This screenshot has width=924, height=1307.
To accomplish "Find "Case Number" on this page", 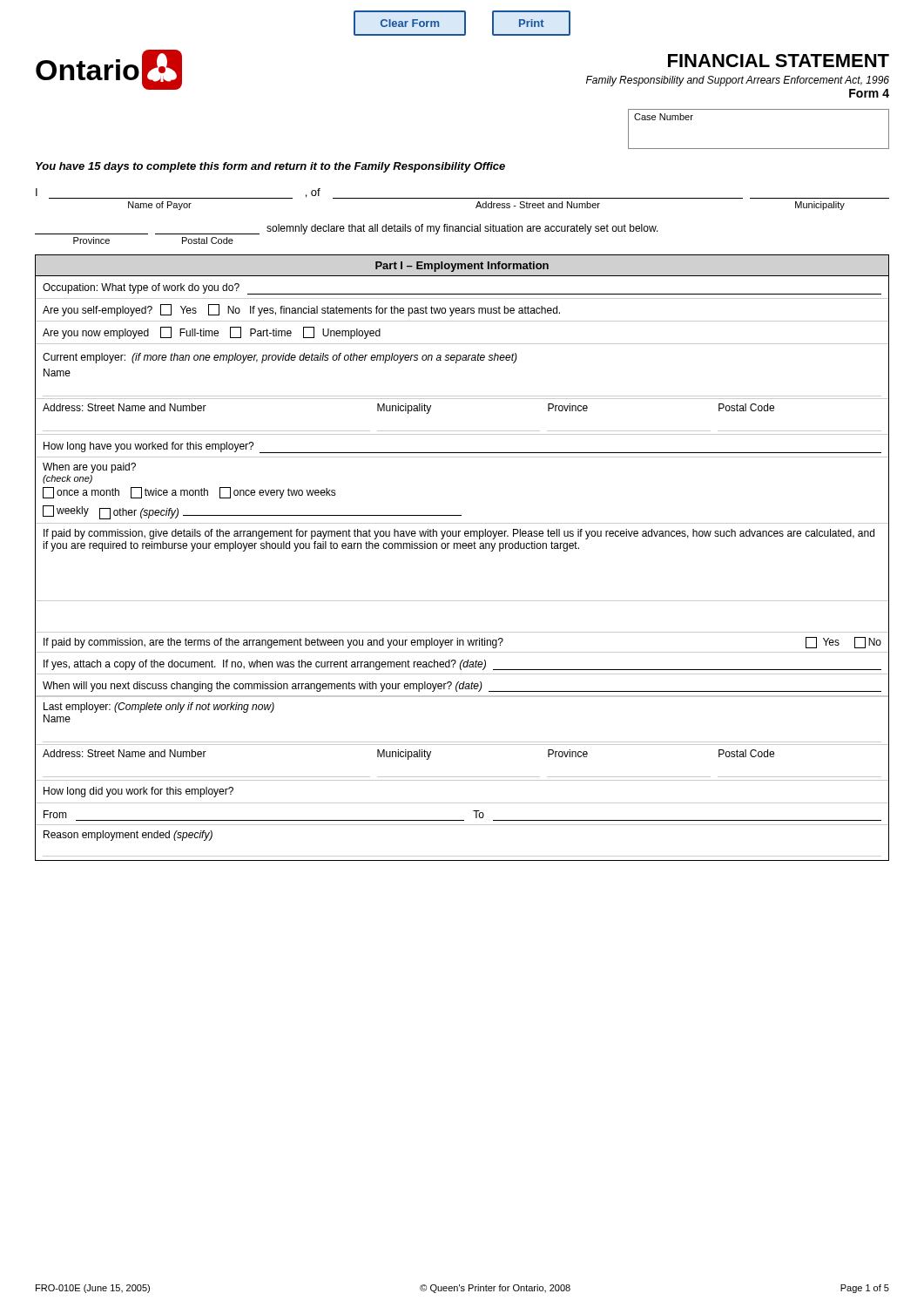I will [x=664, y=117].
